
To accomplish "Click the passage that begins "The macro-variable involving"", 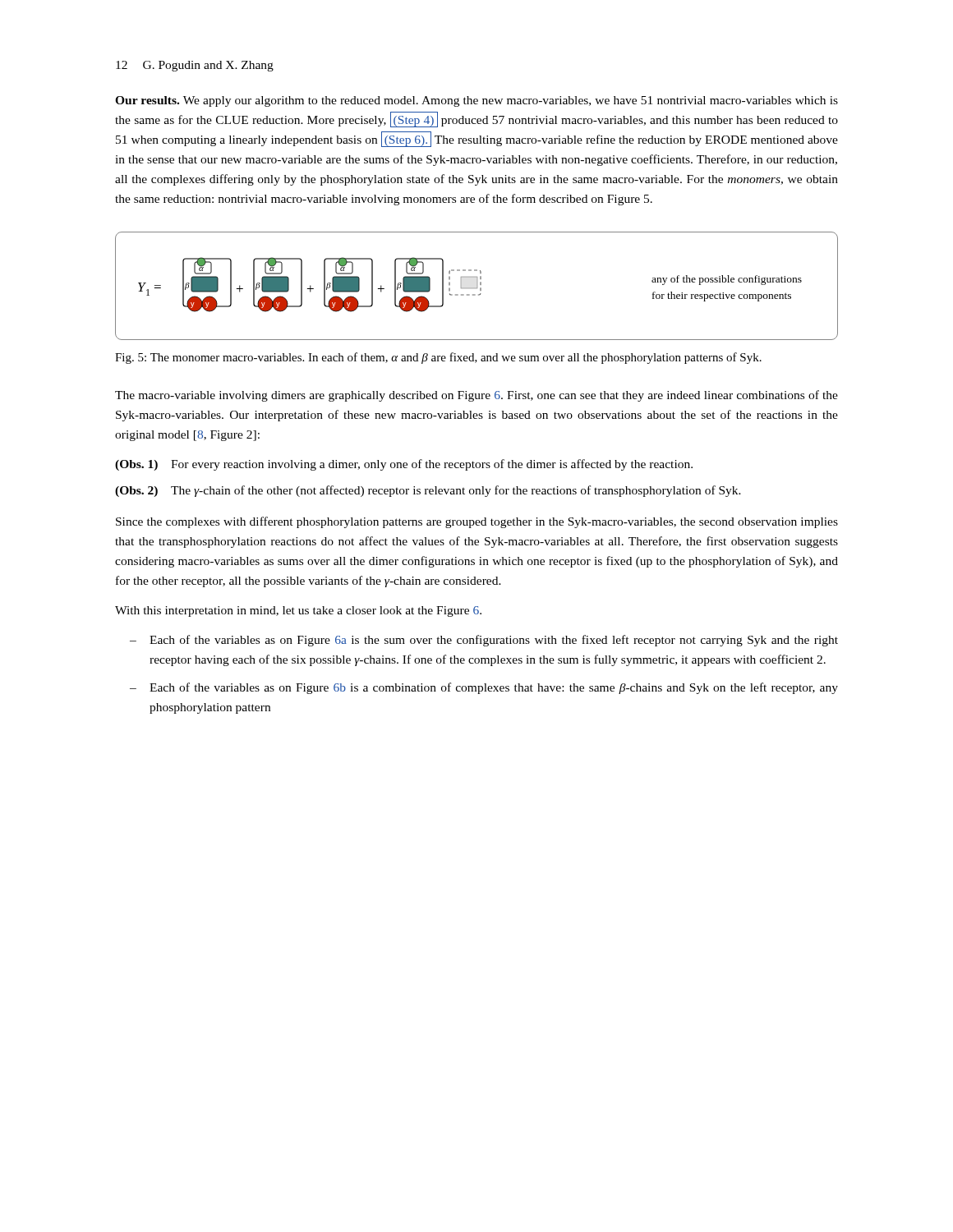I will 476,414.
